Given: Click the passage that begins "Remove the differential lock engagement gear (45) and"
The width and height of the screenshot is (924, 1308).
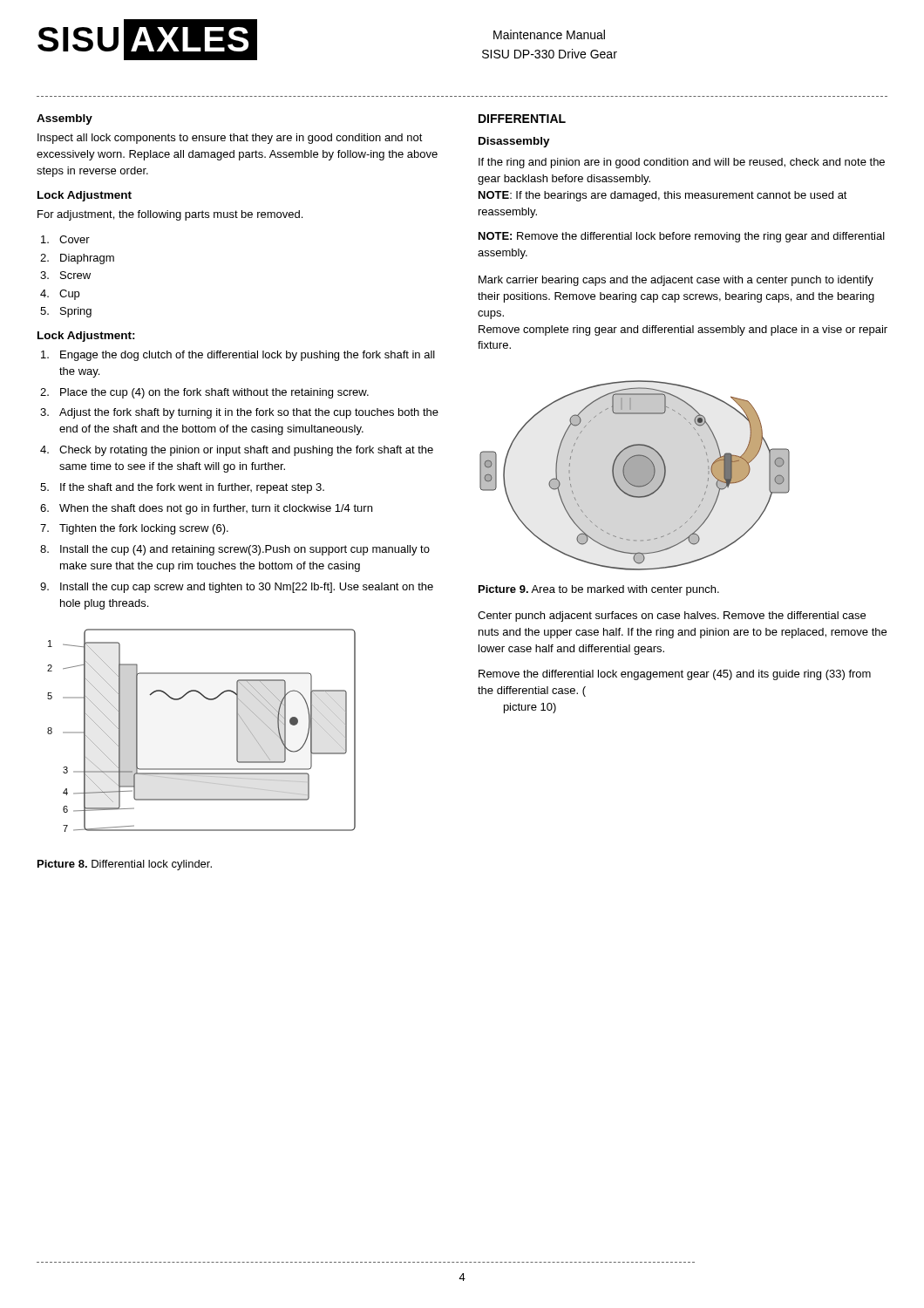Looking at the screenshot, I should (x=675, y=675).
